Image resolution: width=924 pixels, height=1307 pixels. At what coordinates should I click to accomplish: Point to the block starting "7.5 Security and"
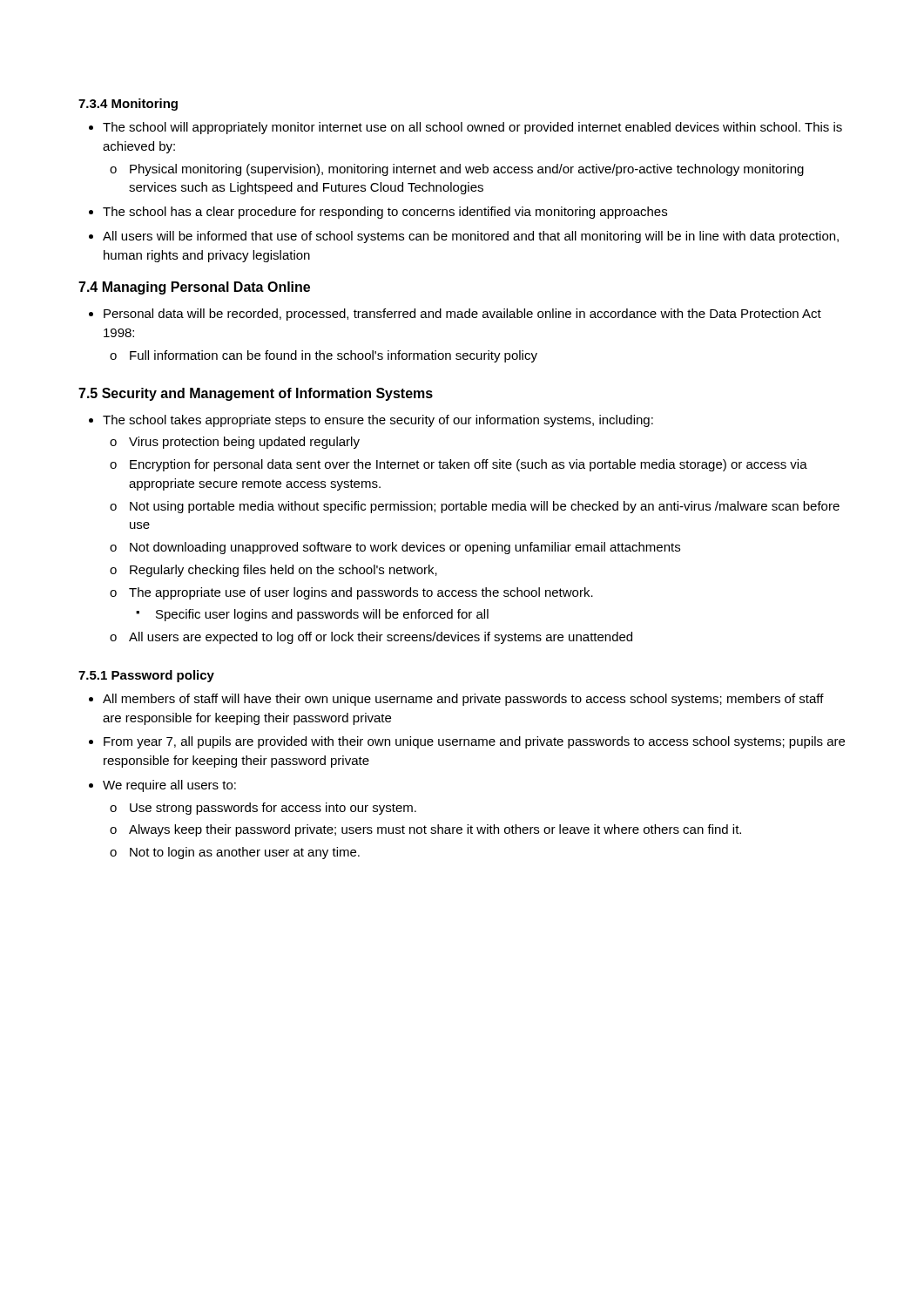click(x=256, y=393)
